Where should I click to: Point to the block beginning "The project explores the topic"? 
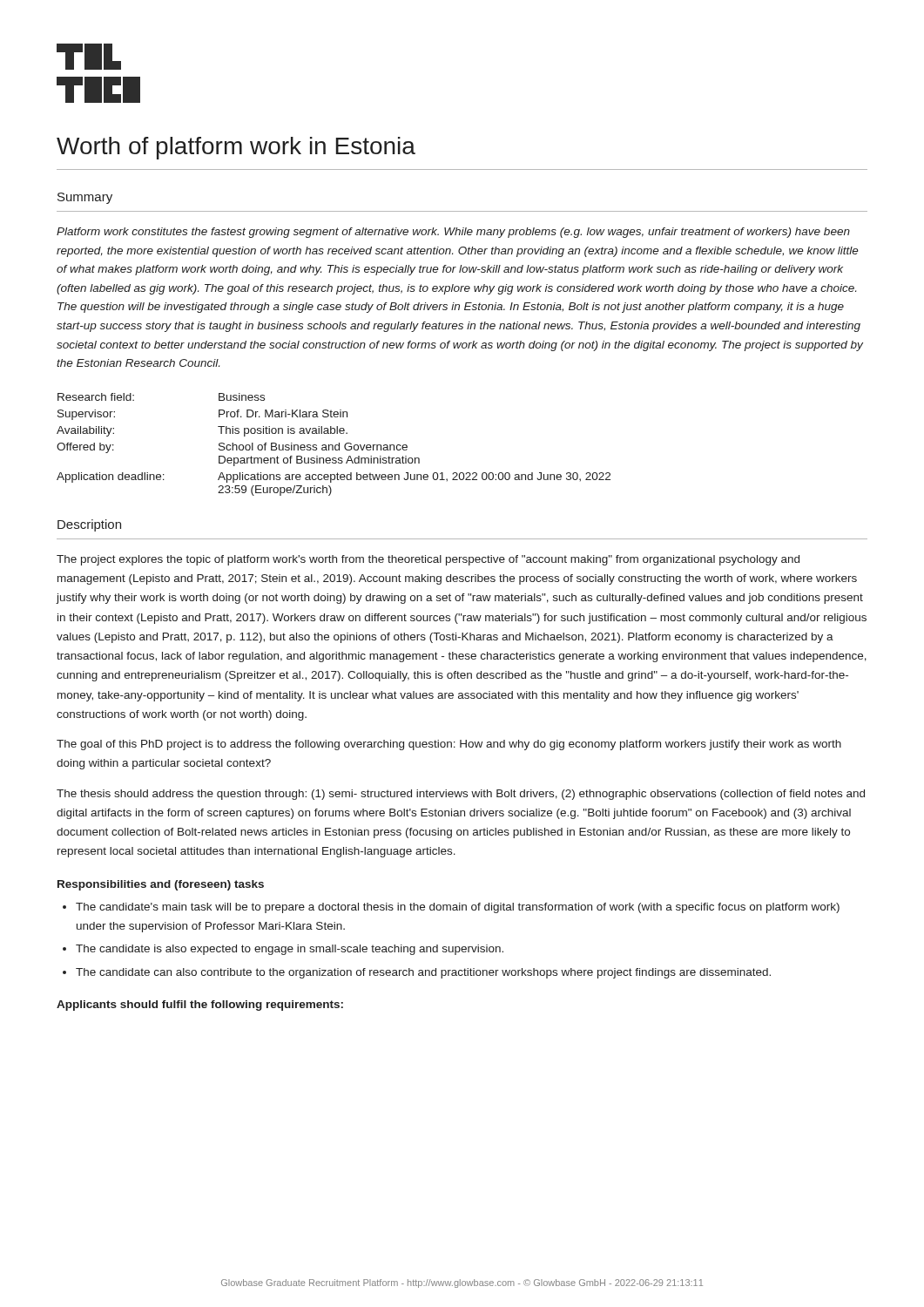[x=462, y=636]
